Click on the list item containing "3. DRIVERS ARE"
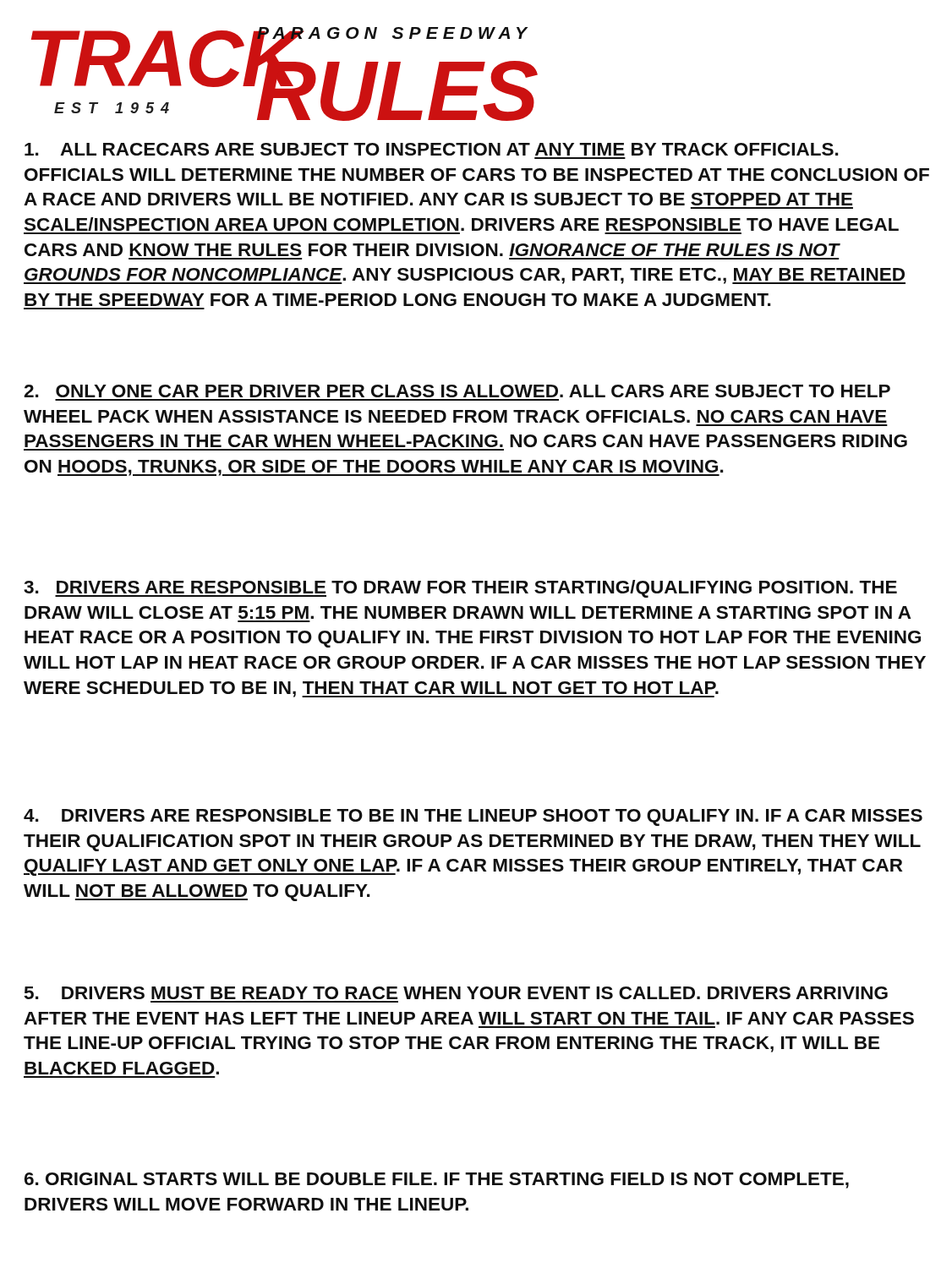The height and width of the screenshot is (1268, 952). tap(475, 637)
